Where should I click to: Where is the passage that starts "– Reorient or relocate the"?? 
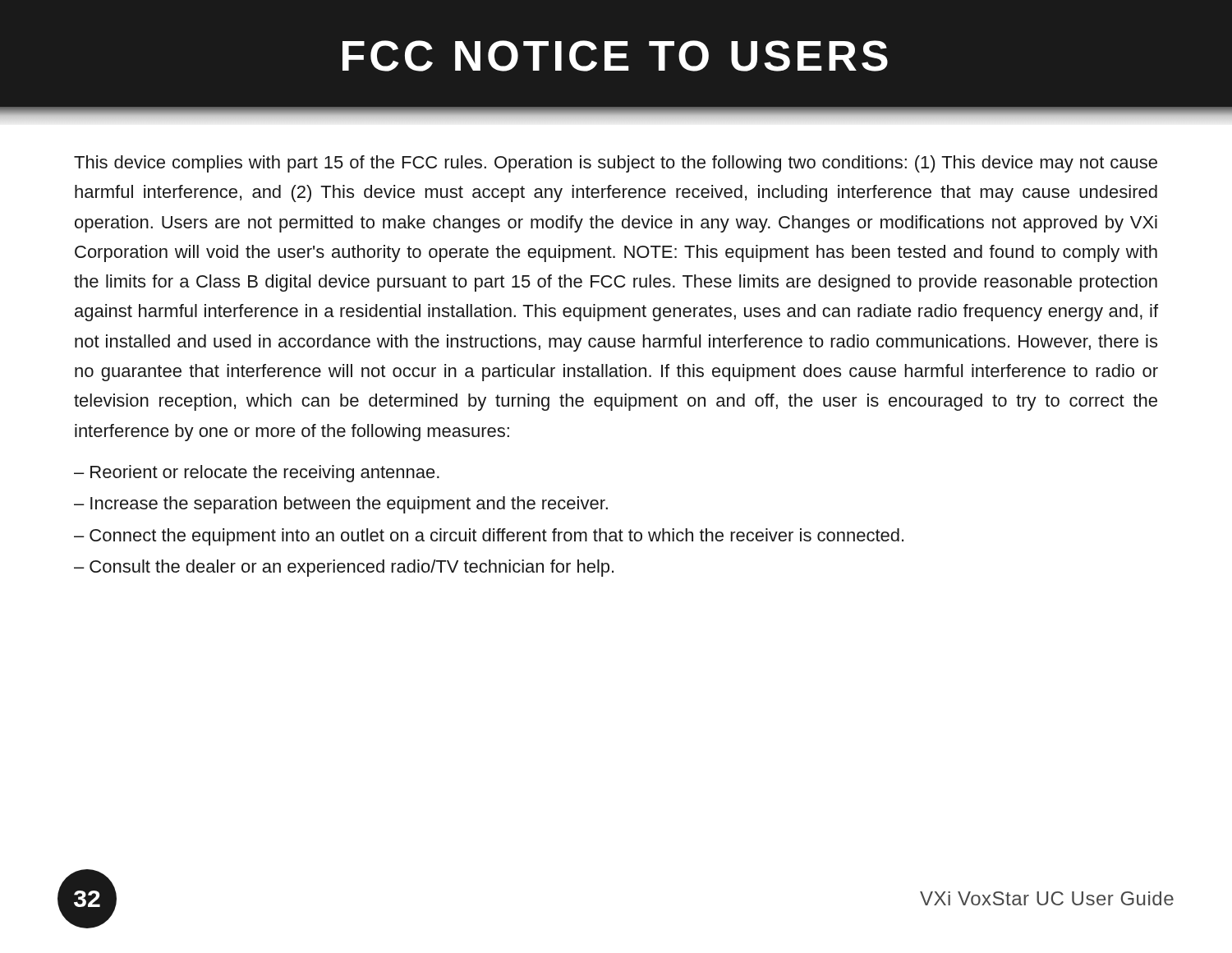(x=257, y=472)
